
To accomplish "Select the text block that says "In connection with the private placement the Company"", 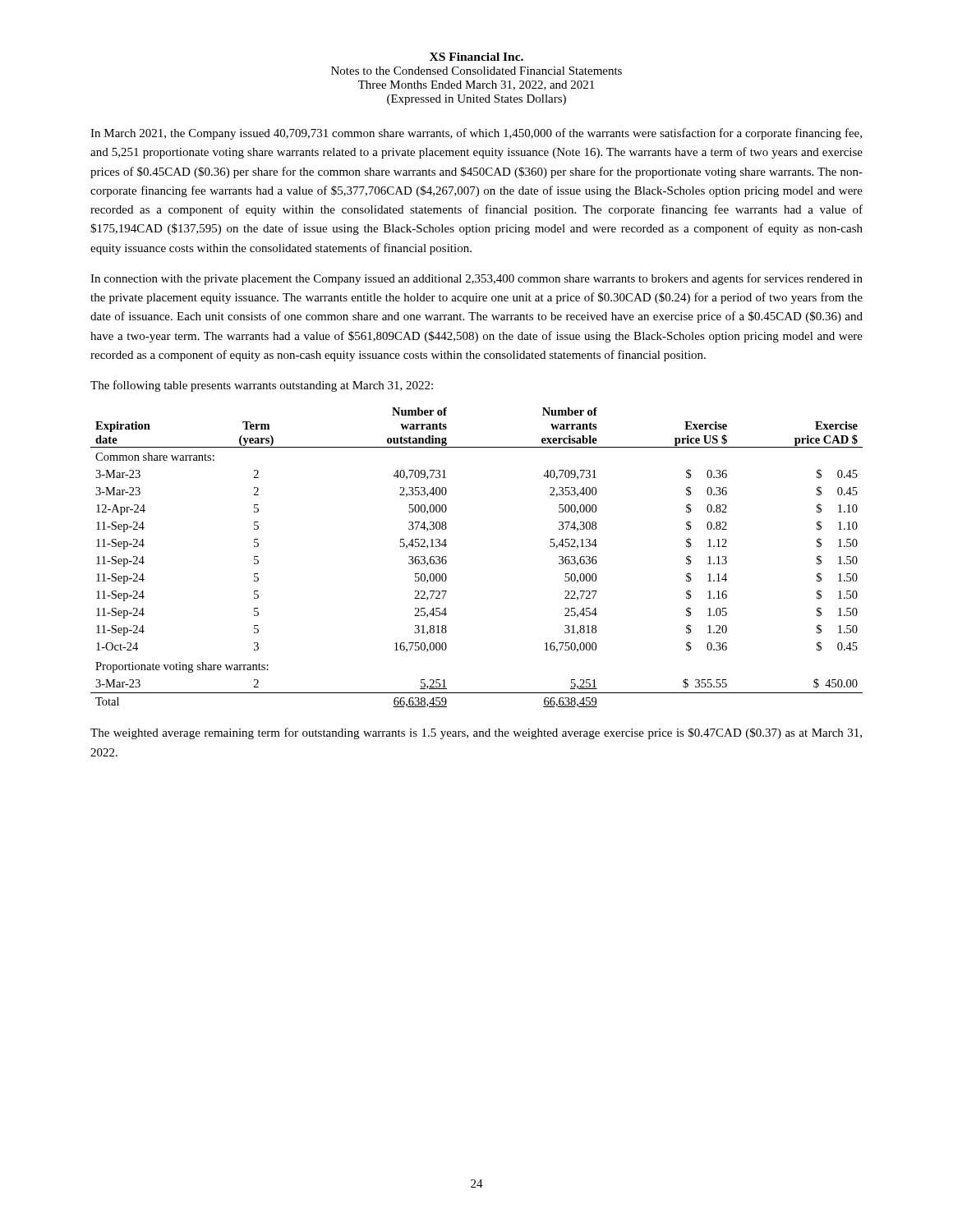I will tap(476, 316).
